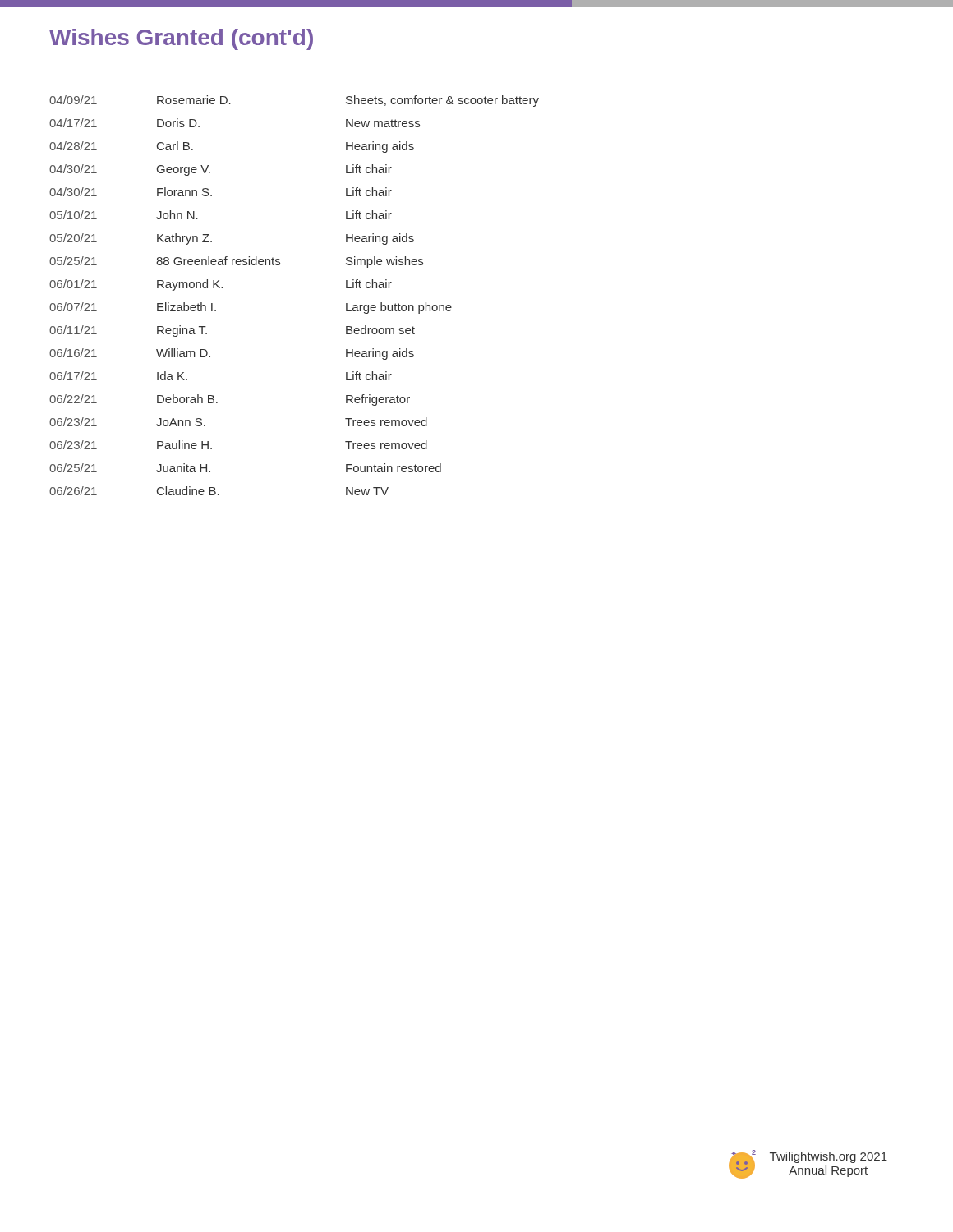
Task: Click on the list item containing "05/25/21 88 Greenleaf residents Simple wishes"
Action: point(419,261)
